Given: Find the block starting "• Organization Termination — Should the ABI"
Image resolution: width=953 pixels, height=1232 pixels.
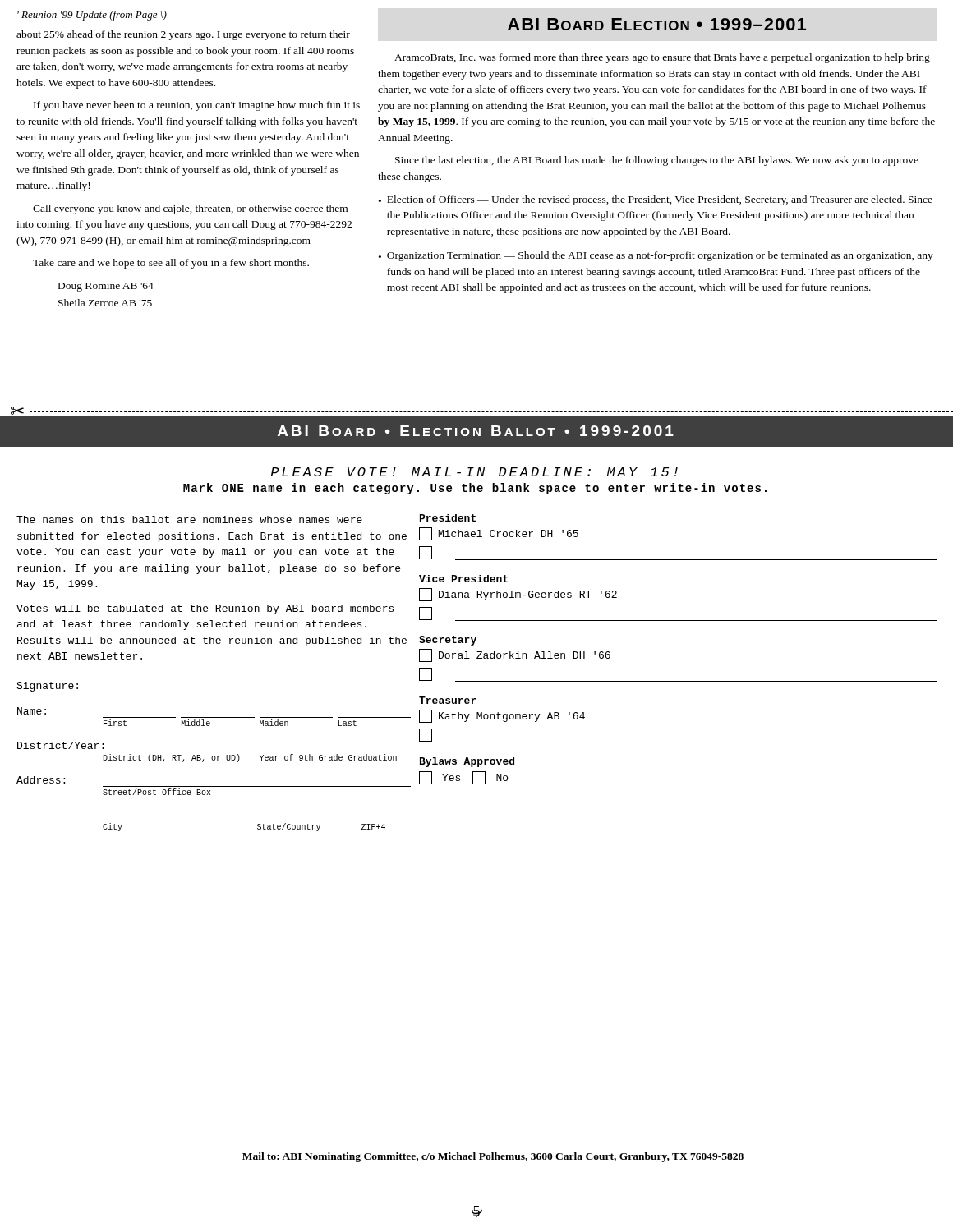Looking at the screenshot, I should (x=657, y=271).
